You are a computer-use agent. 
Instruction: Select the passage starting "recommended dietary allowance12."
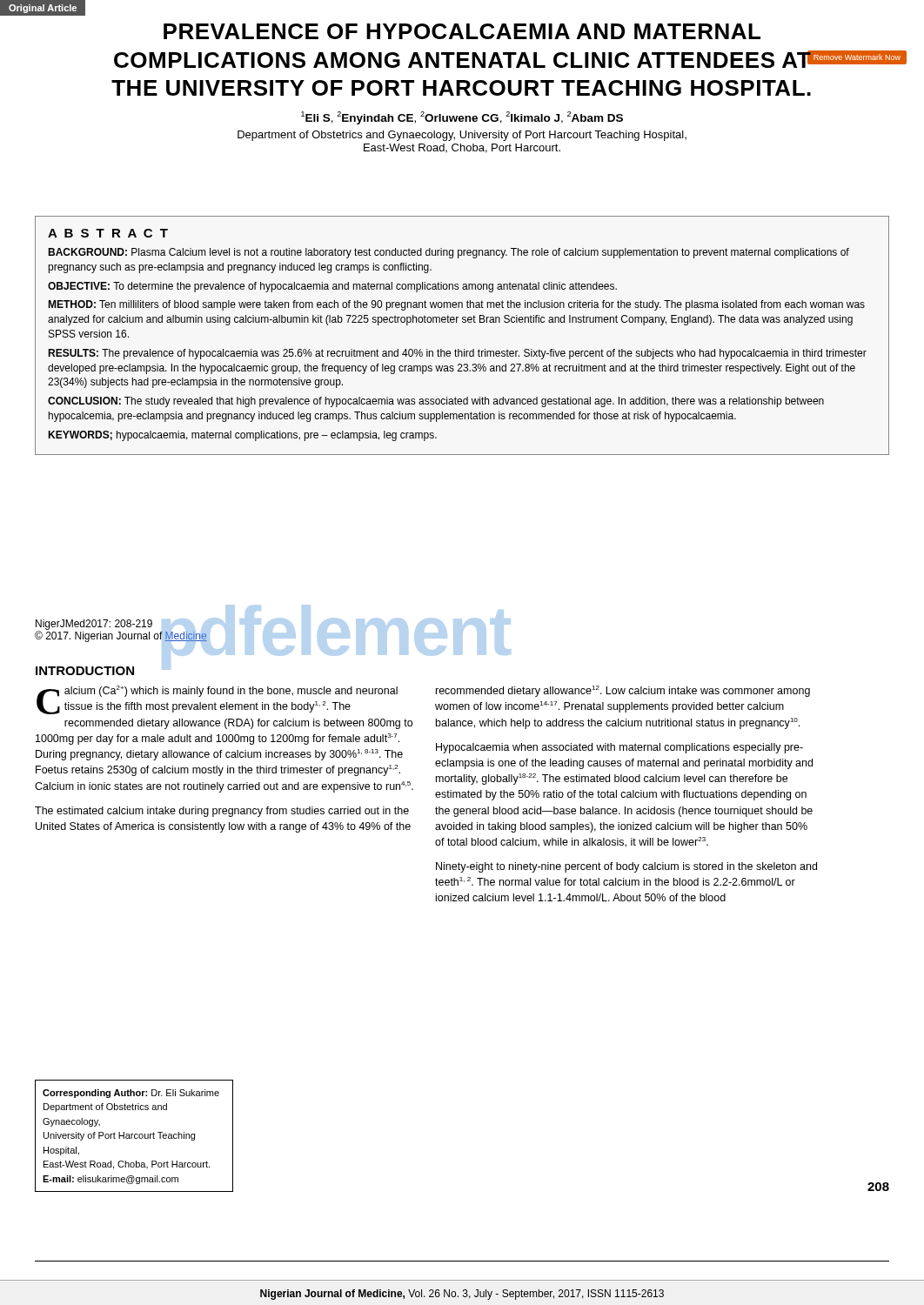(x=623, y=706)
